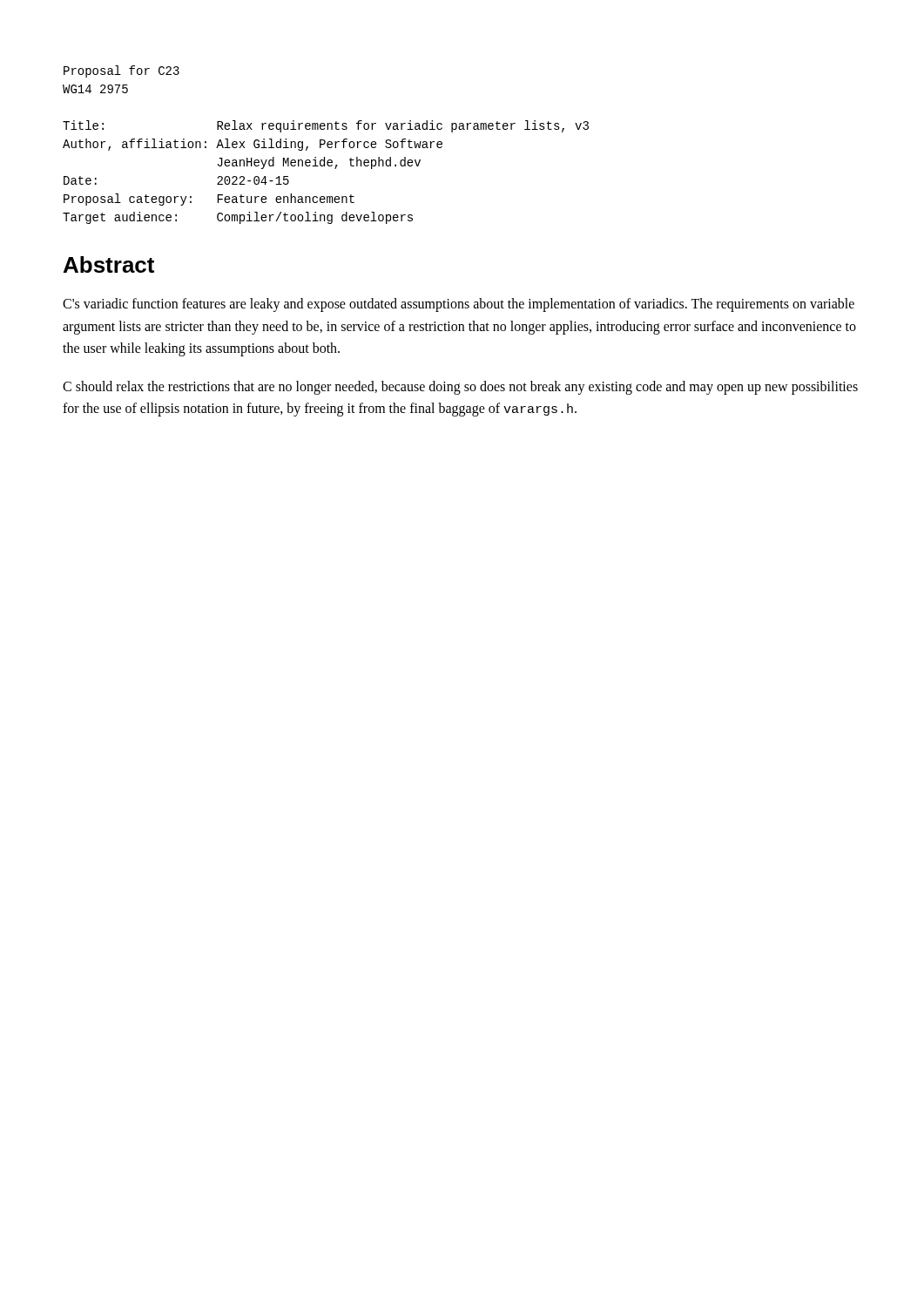Find a section header
The image size is (924, 1307).
tap(462, 265)
